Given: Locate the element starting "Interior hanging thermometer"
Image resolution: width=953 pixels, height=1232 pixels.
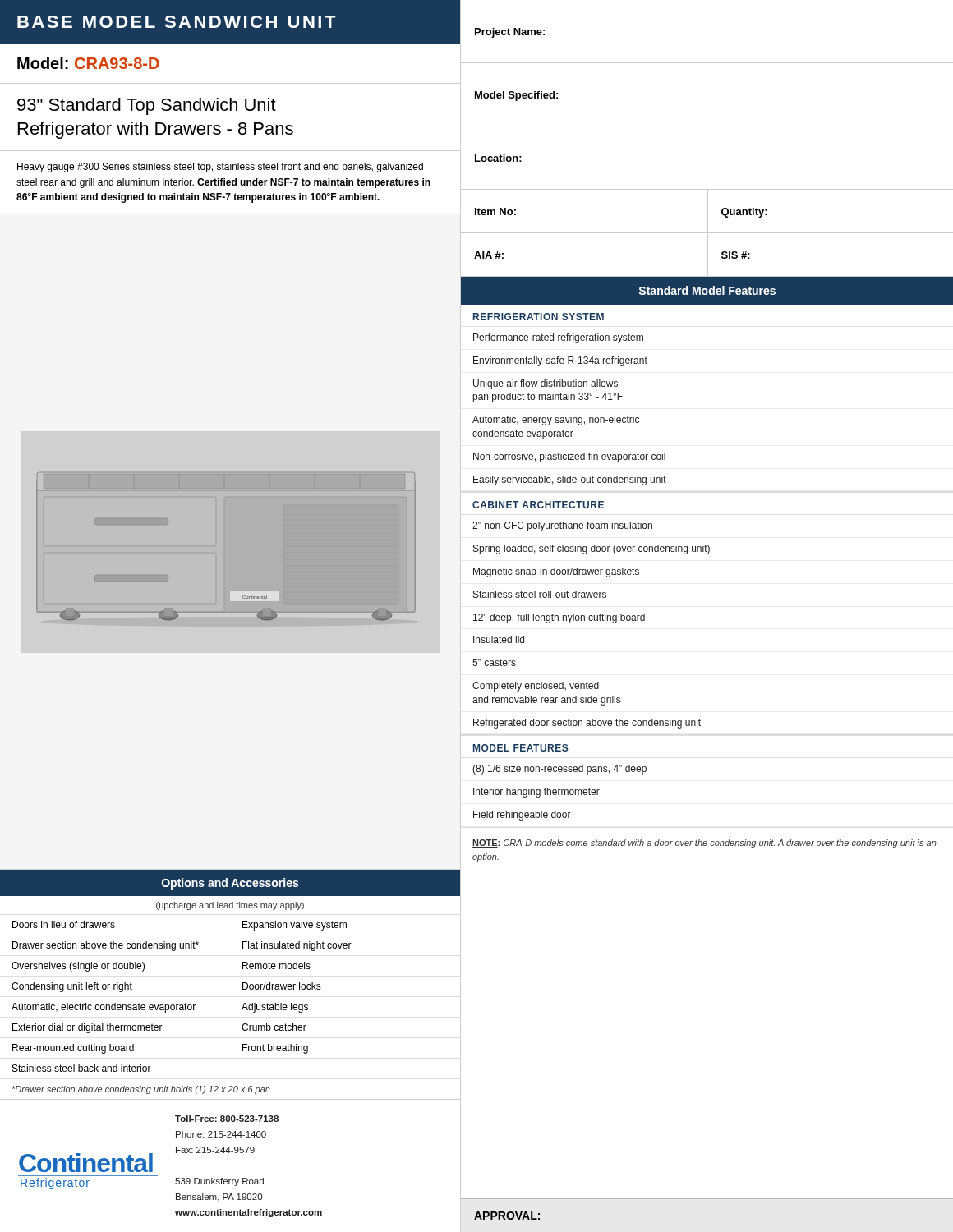Looking at the screenshot, I should point(536,792).
